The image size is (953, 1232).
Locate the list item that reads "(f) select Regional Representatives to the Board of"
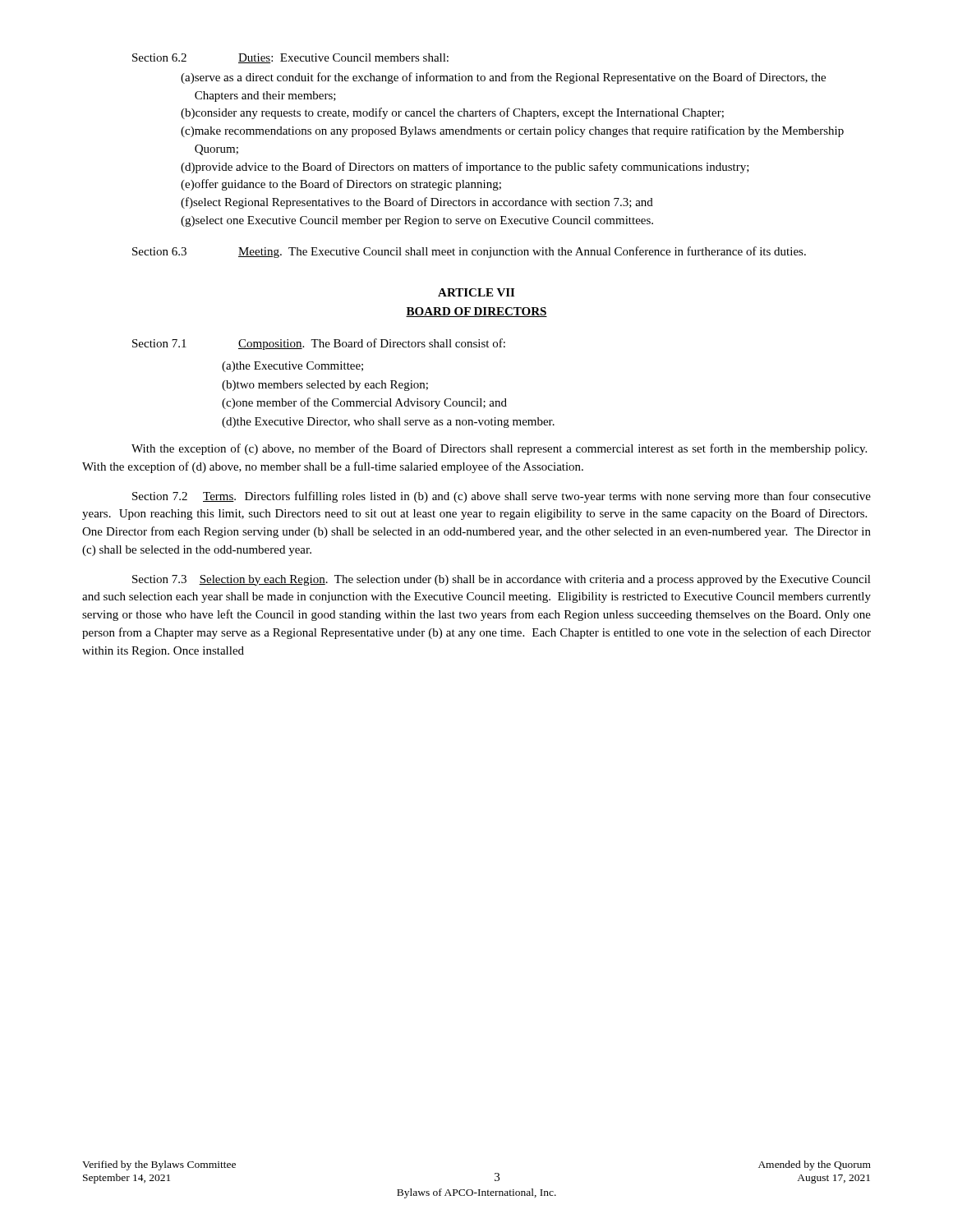pyautogui.click(x=476, y=203)
